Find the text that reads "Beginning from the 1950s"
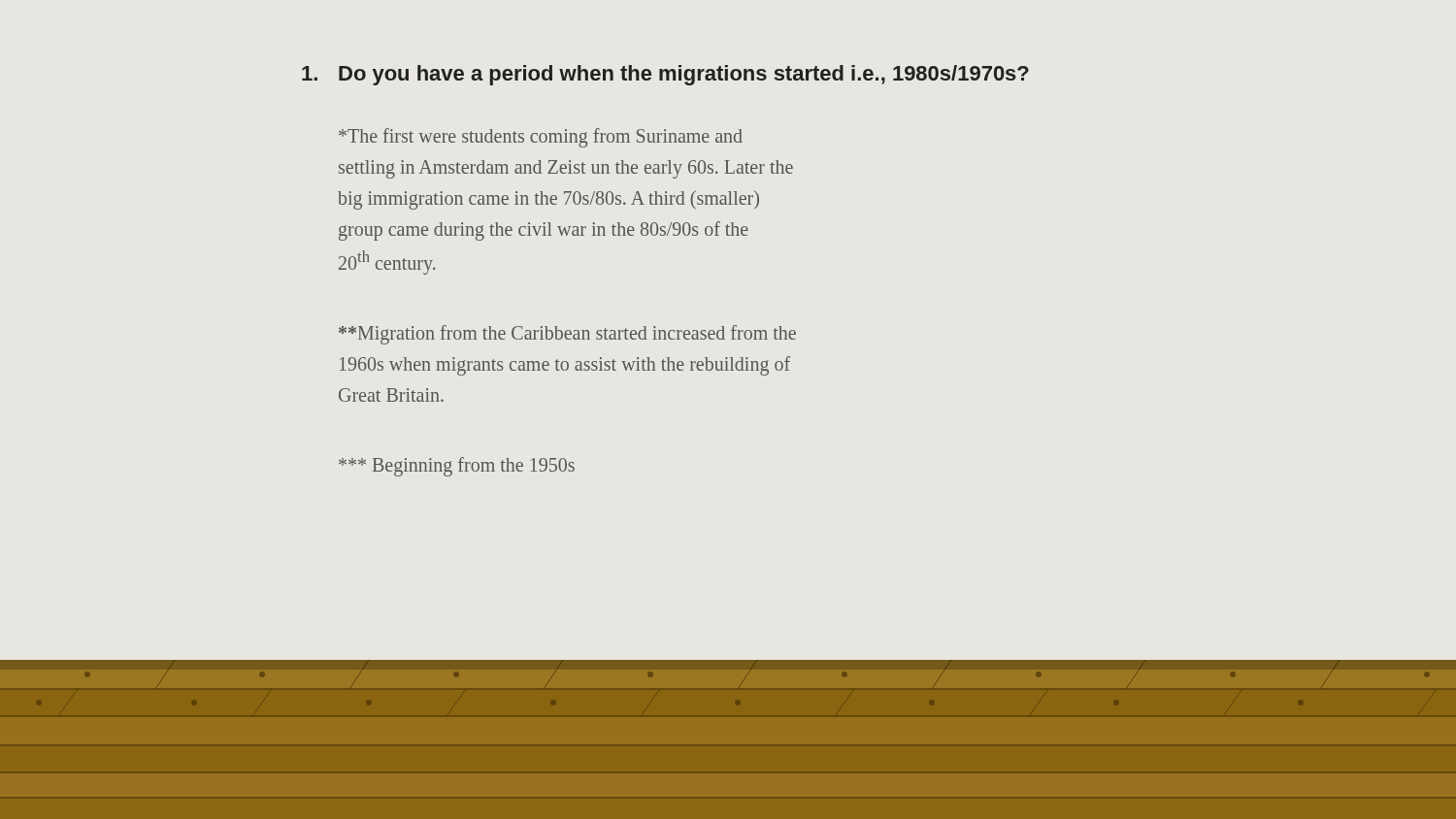 [x=456, y=464]
